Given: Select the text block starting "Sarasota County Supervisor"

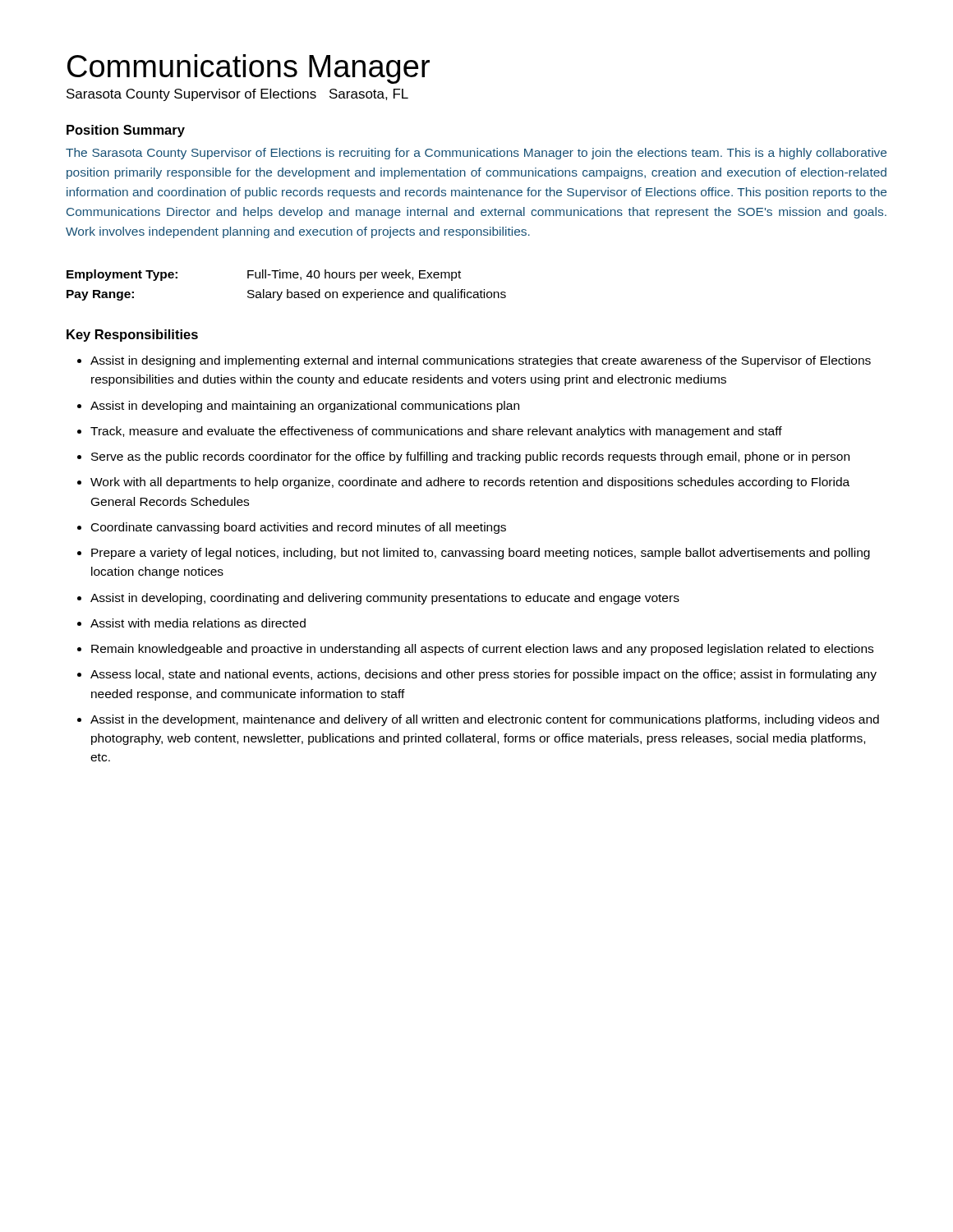Looking at the screenshot, I should tap(191, 94).
